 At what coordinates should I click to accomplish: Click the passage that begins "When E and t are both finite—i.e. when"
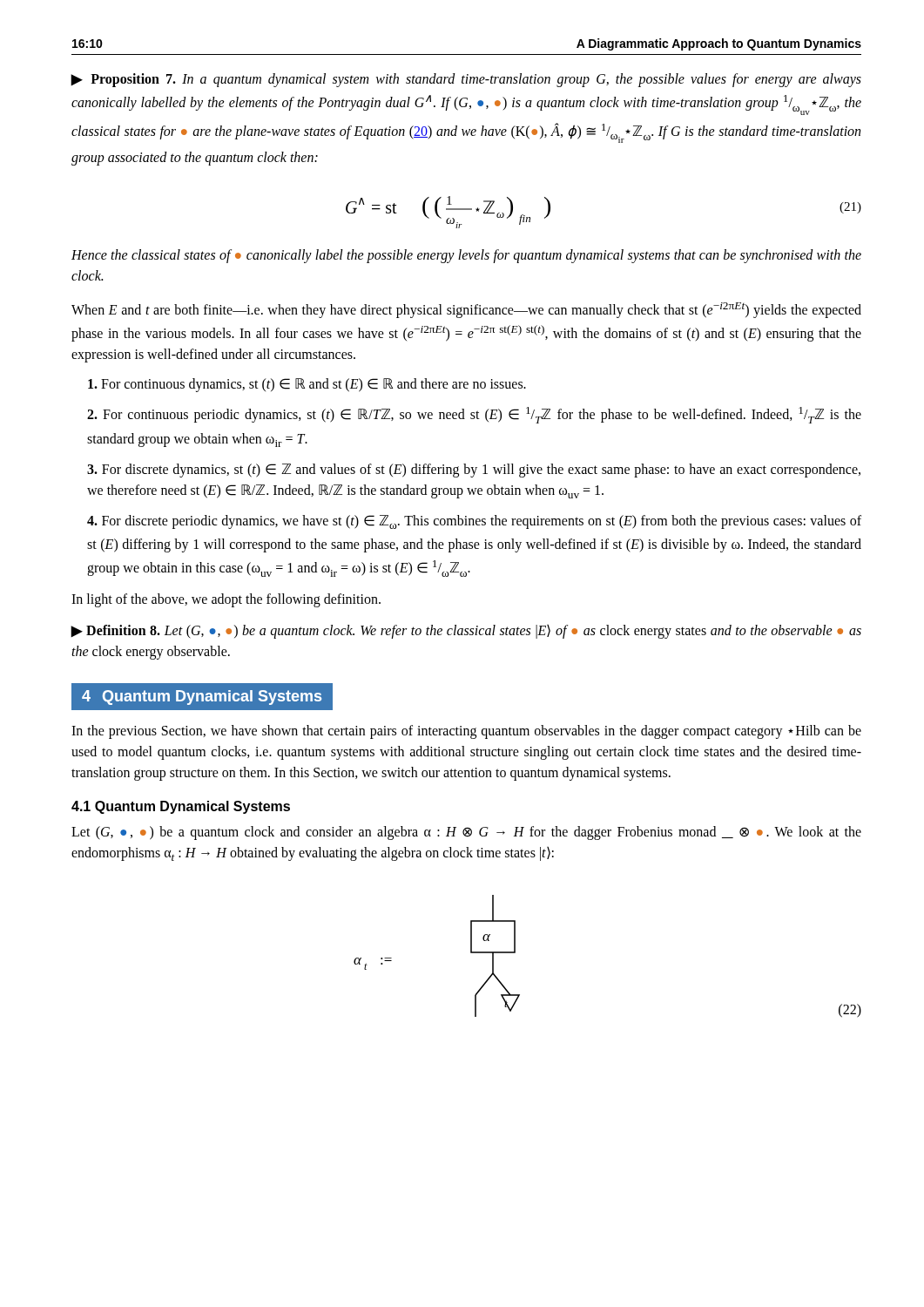point(466,330)
